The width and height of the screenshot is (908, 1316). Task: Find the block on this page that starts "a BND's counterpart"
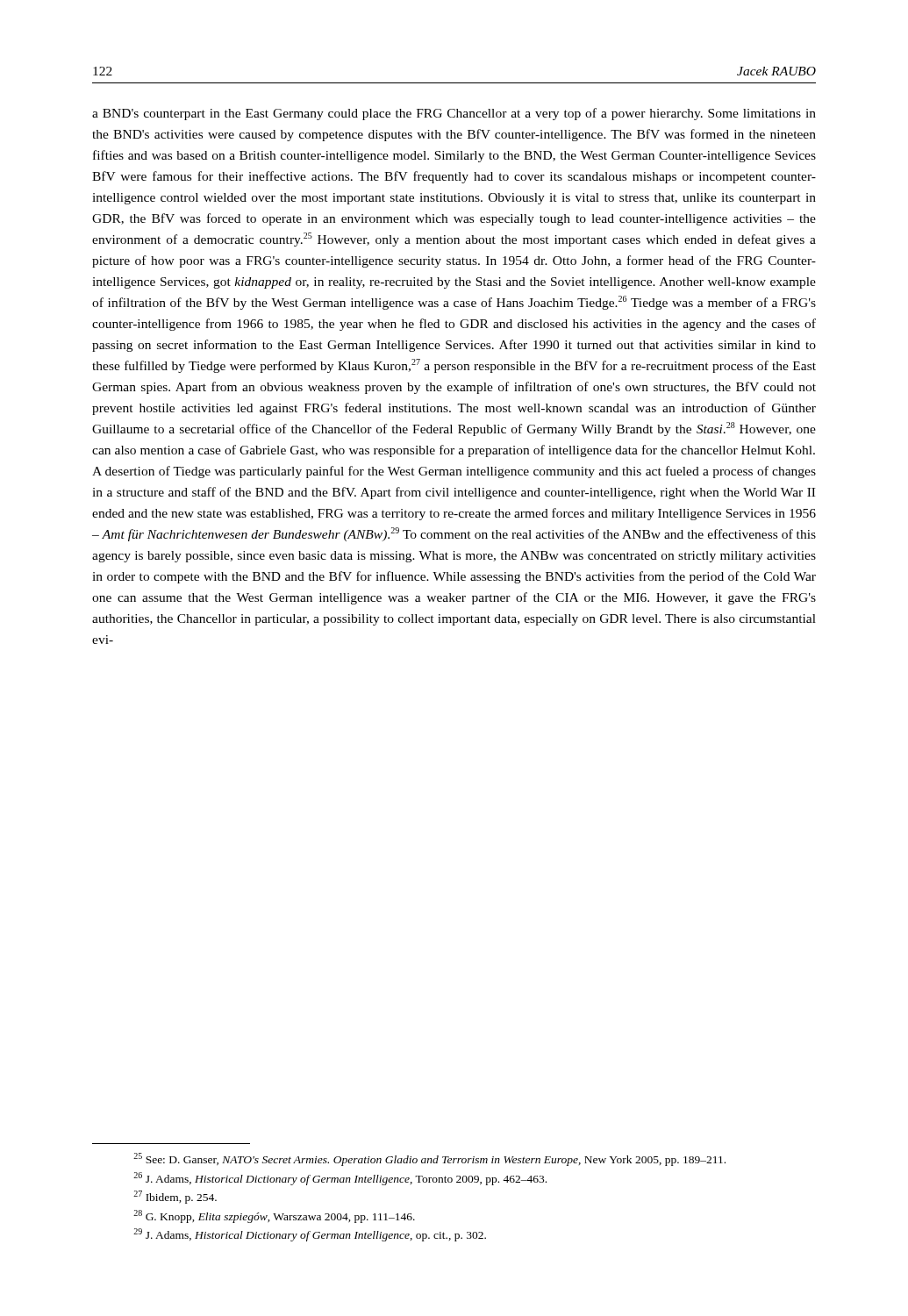point(454,377)
